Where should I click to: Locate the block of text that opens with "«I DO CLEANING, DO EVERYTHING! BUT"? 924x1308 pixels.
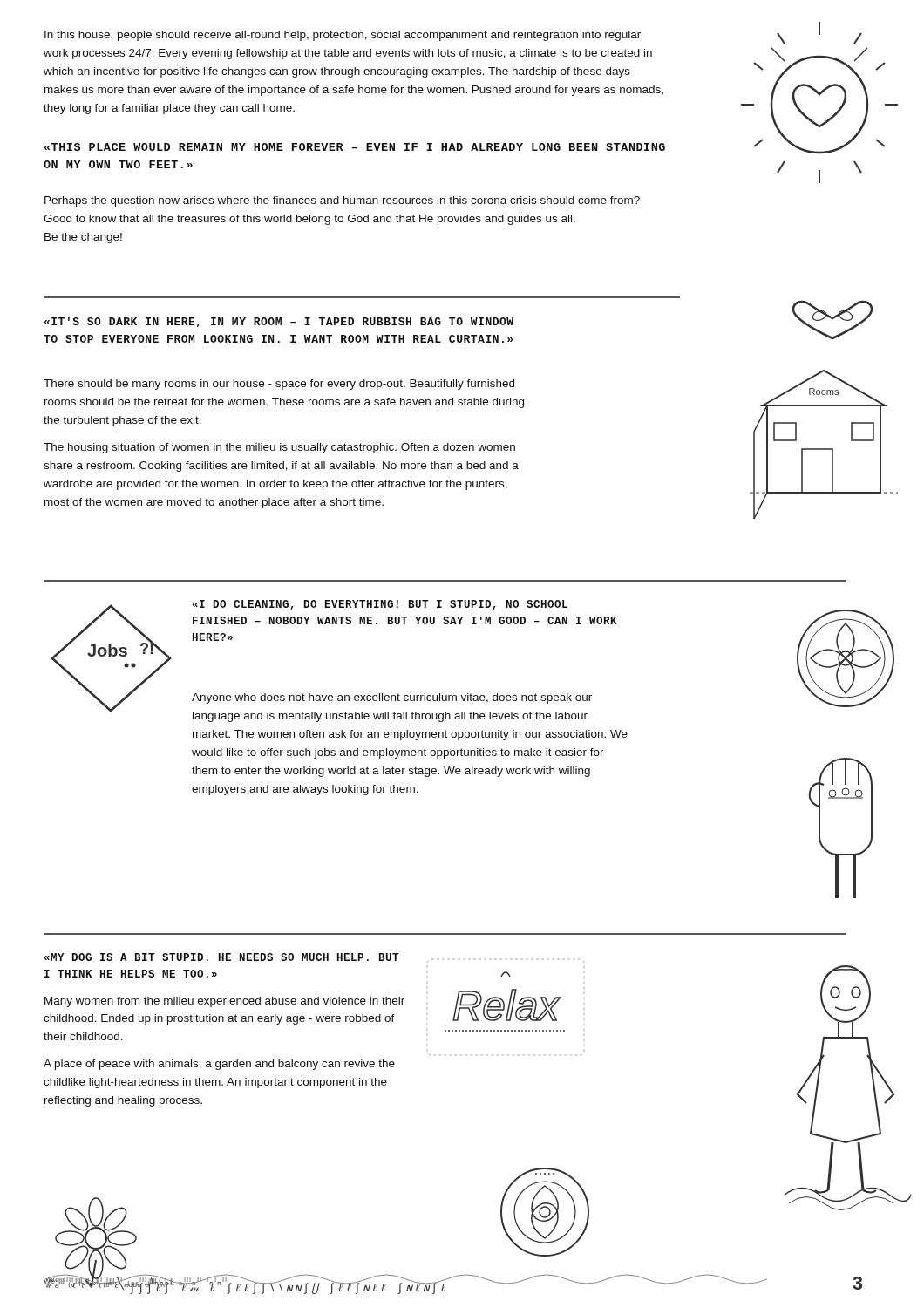410,622
